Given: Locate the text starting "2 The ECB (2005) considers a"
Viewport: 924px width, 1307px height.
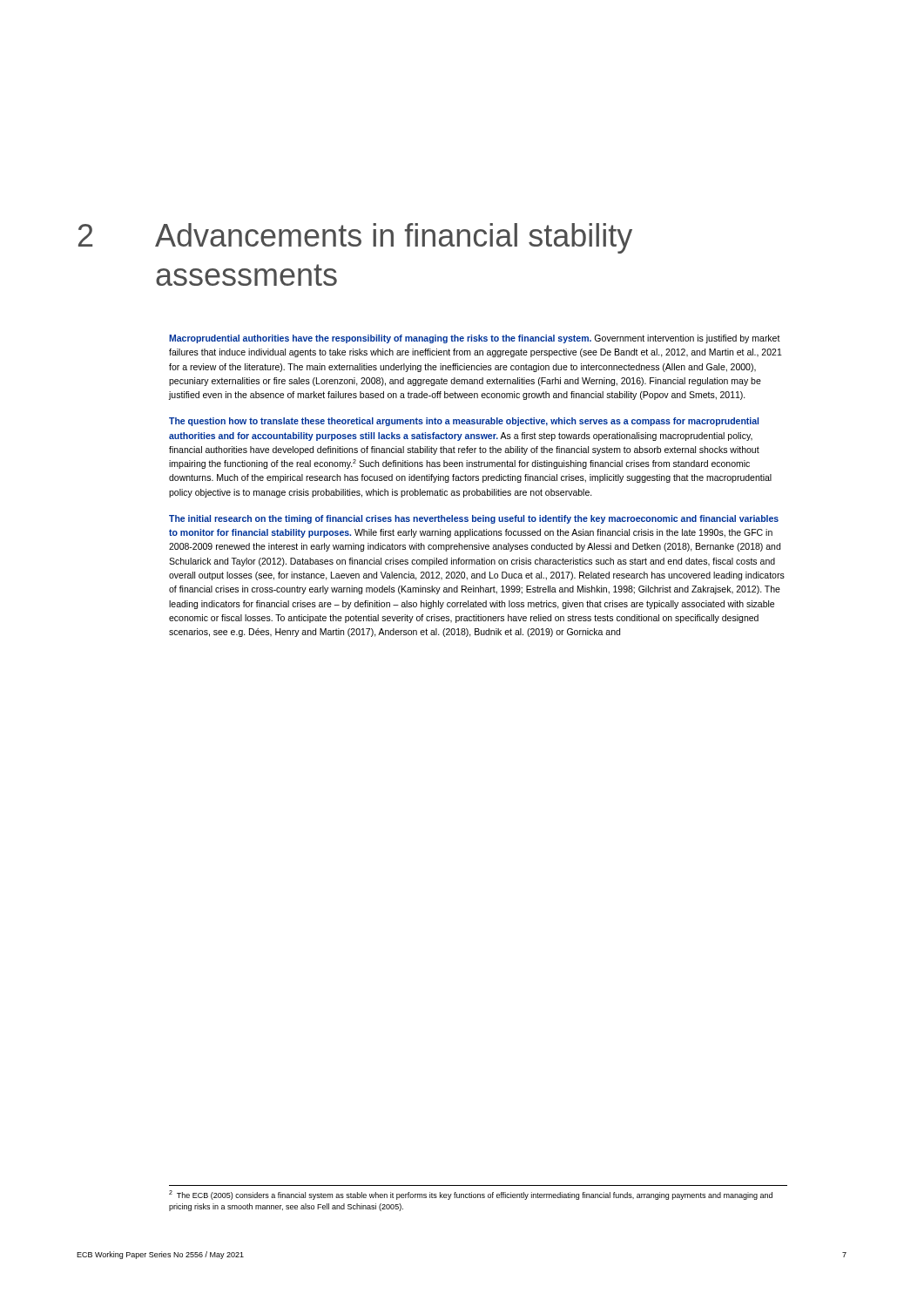Looking at the screenshot, I should [x=471, y=1200].
